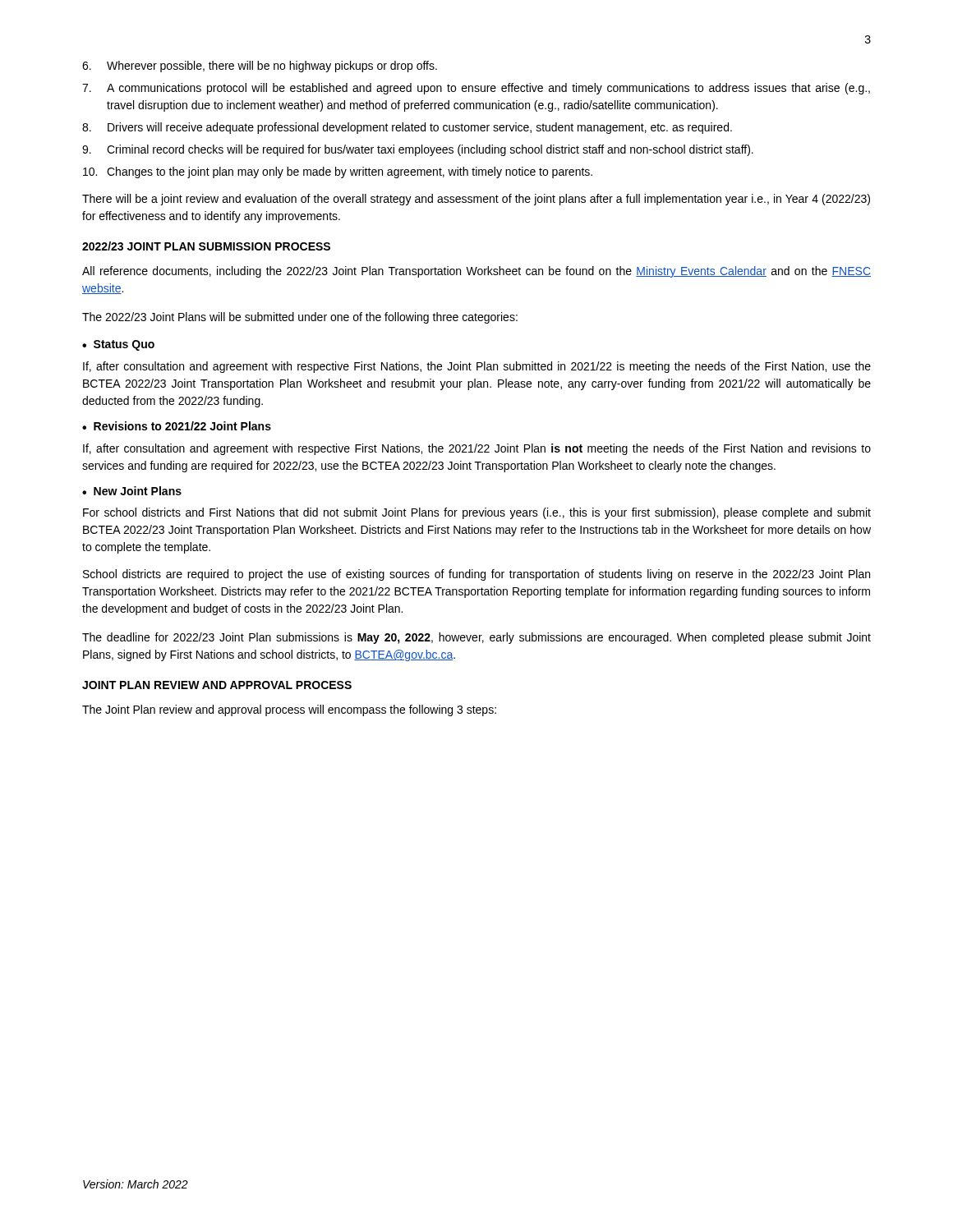Click on the list item that says "9. Criminal record checks will be required"
This screenshot has height=1232, width=953.
(476, 150)
